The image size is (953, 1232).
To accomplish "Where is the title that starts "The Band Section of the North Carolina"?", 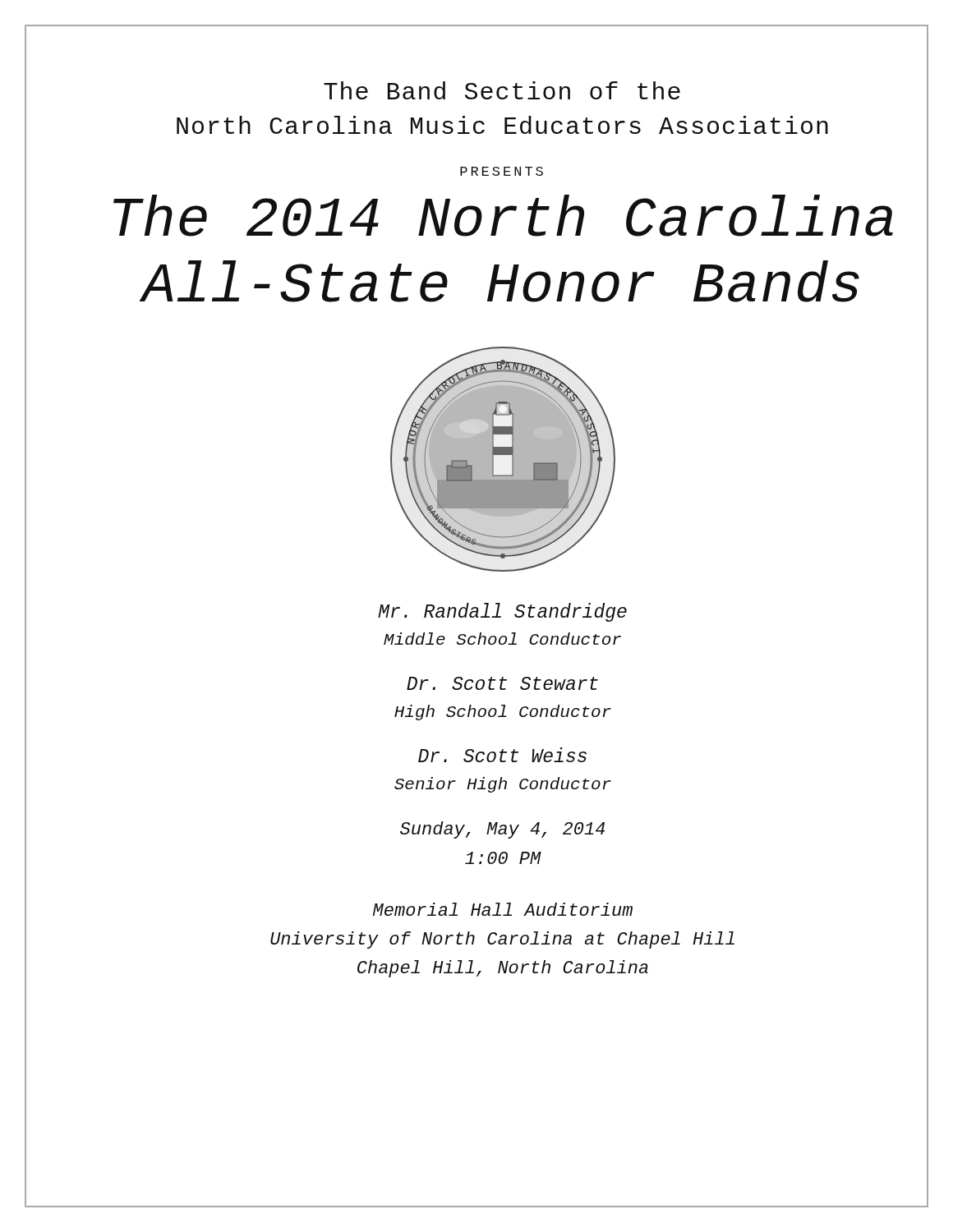I will 503,110.
